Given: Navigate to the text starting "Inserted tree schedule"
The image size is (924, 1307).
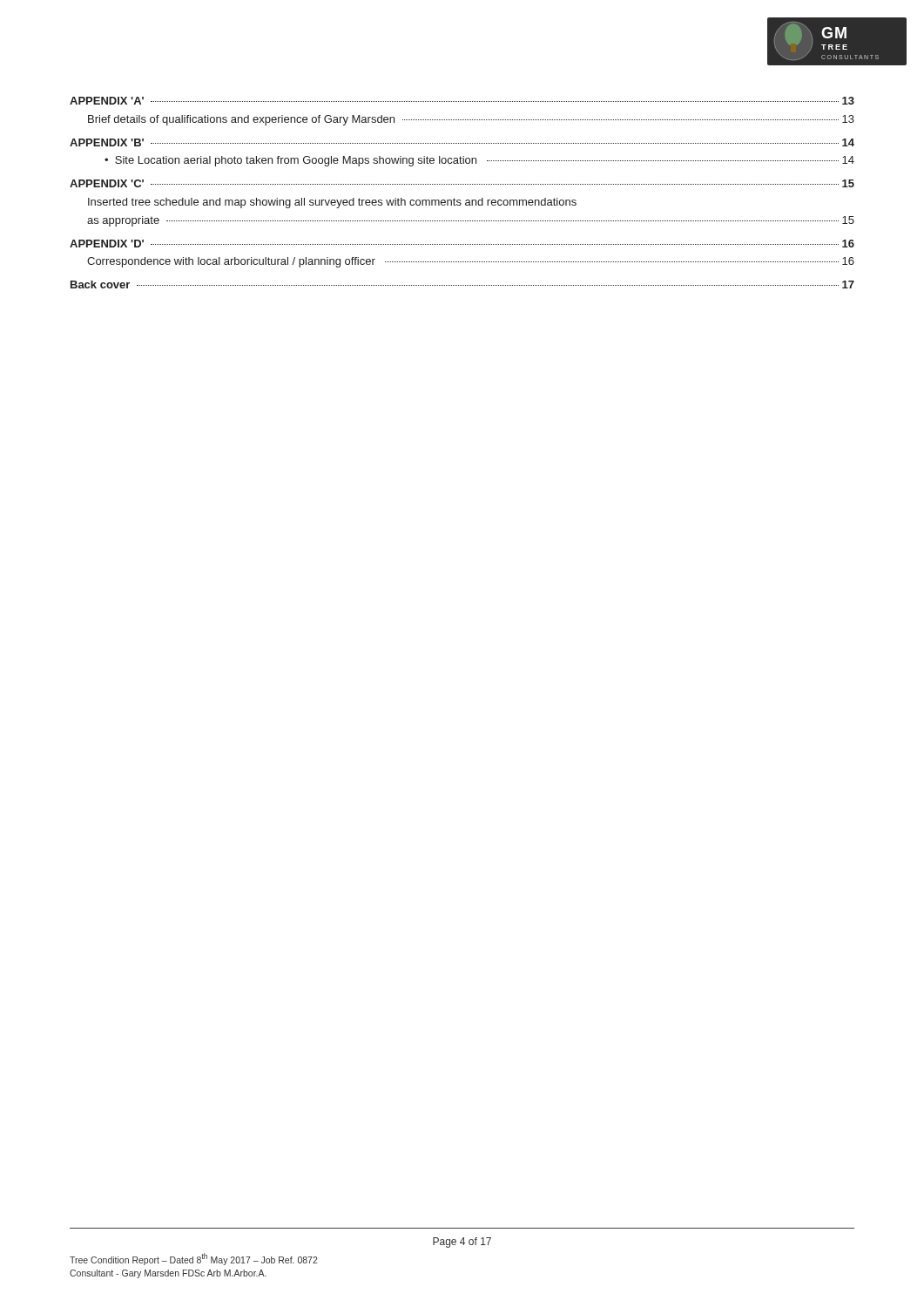Looking at the screenshot, I should pyautogui.click(x=462, y=212).
